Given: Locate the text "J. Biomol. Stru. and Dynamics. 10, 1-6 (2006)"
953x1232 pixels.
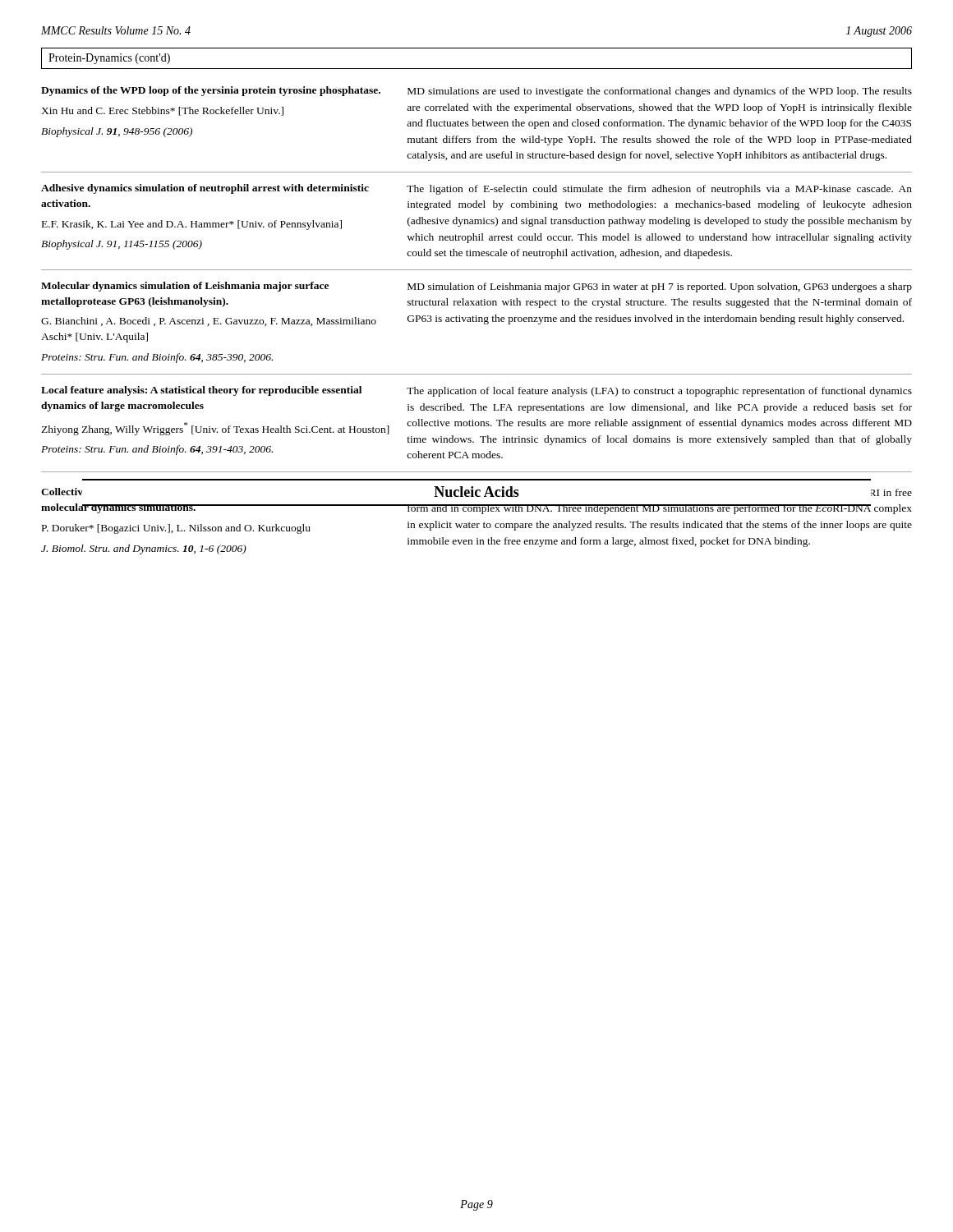Looking at the screenshot, I should coord(144,548).
